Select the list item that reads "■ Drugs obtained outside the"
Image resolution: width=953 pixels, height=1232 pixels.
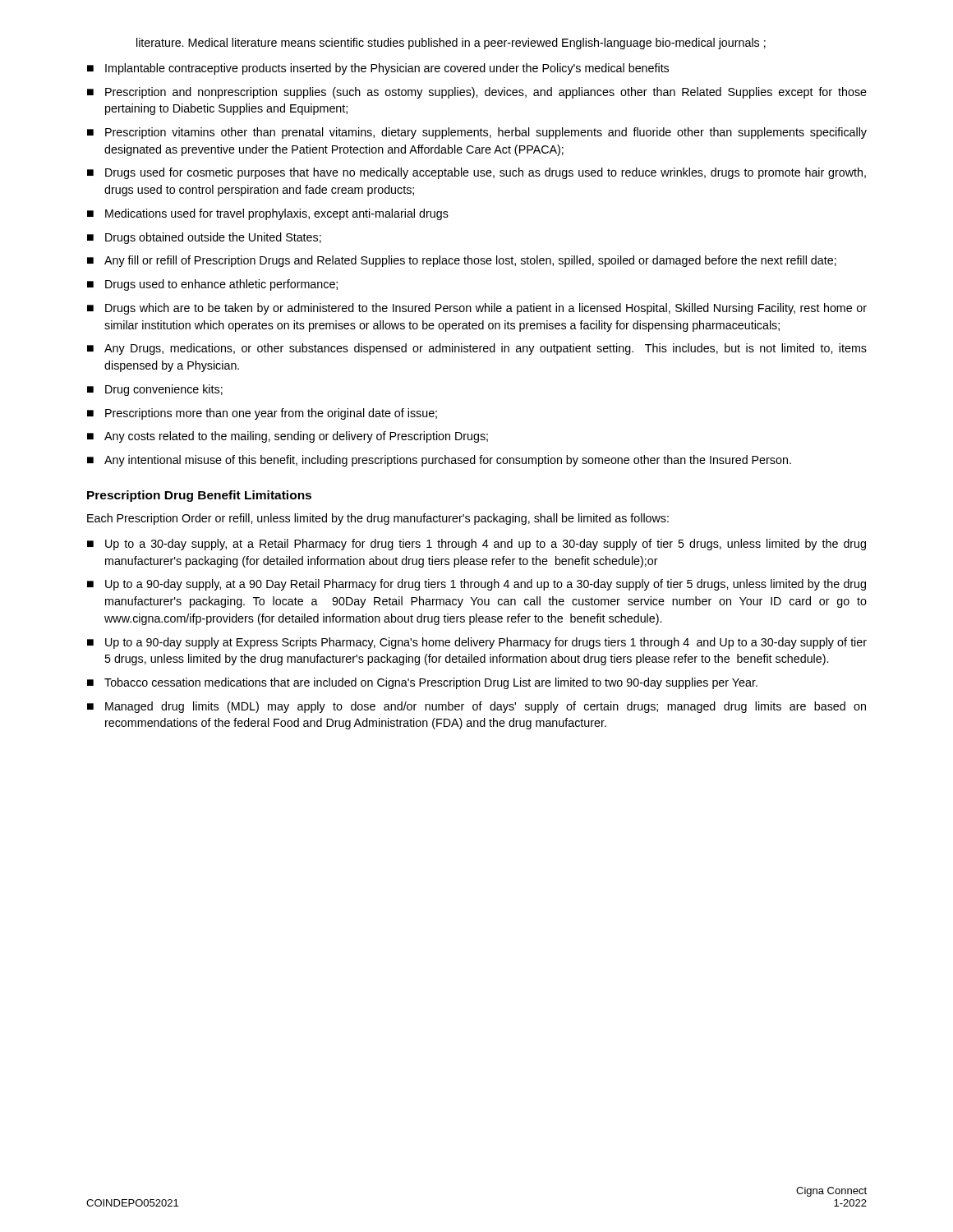pos(204,238)
